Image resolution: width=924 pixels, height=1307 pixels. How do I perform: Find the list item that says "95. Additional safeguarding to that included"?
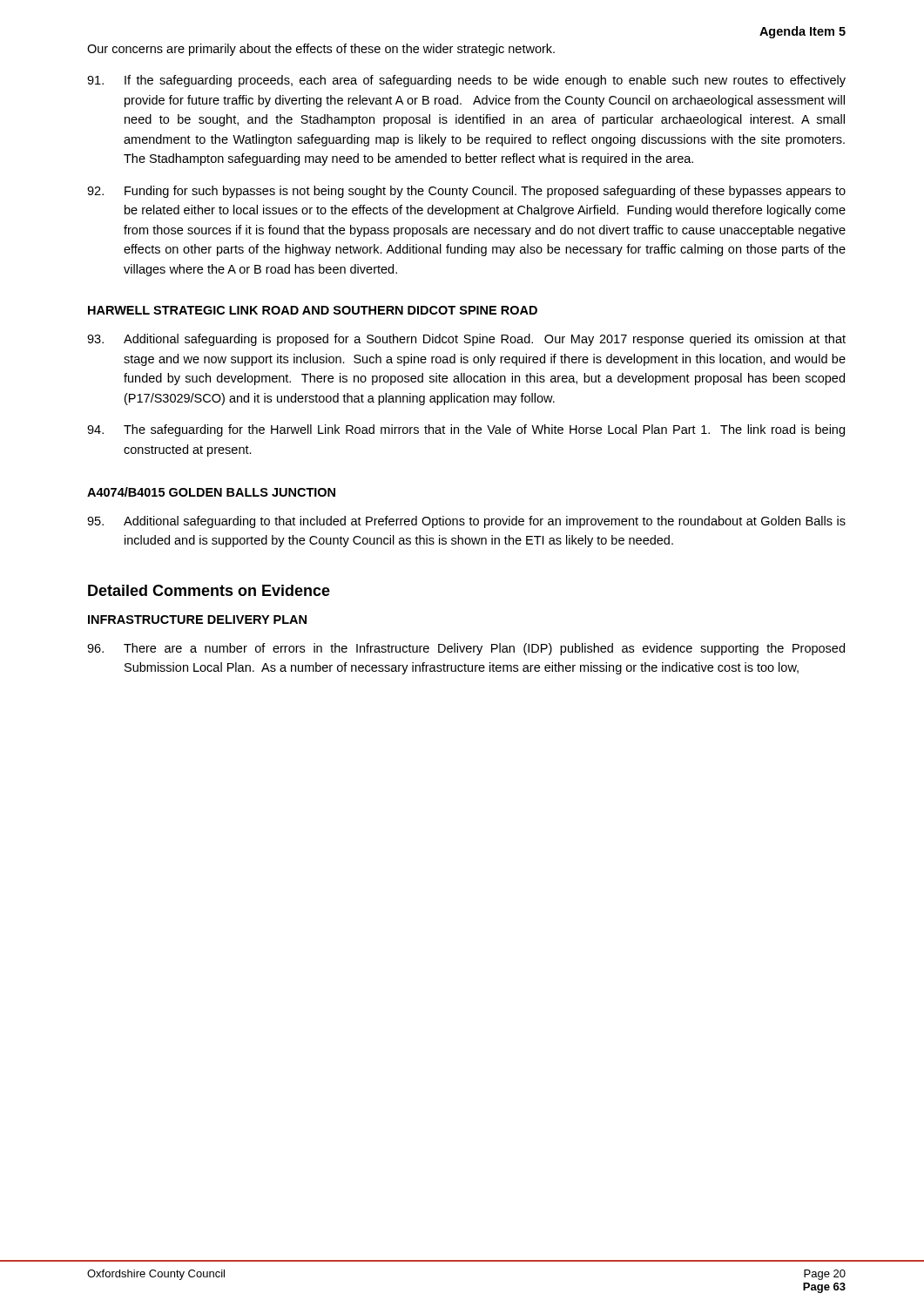click(466, 531)
